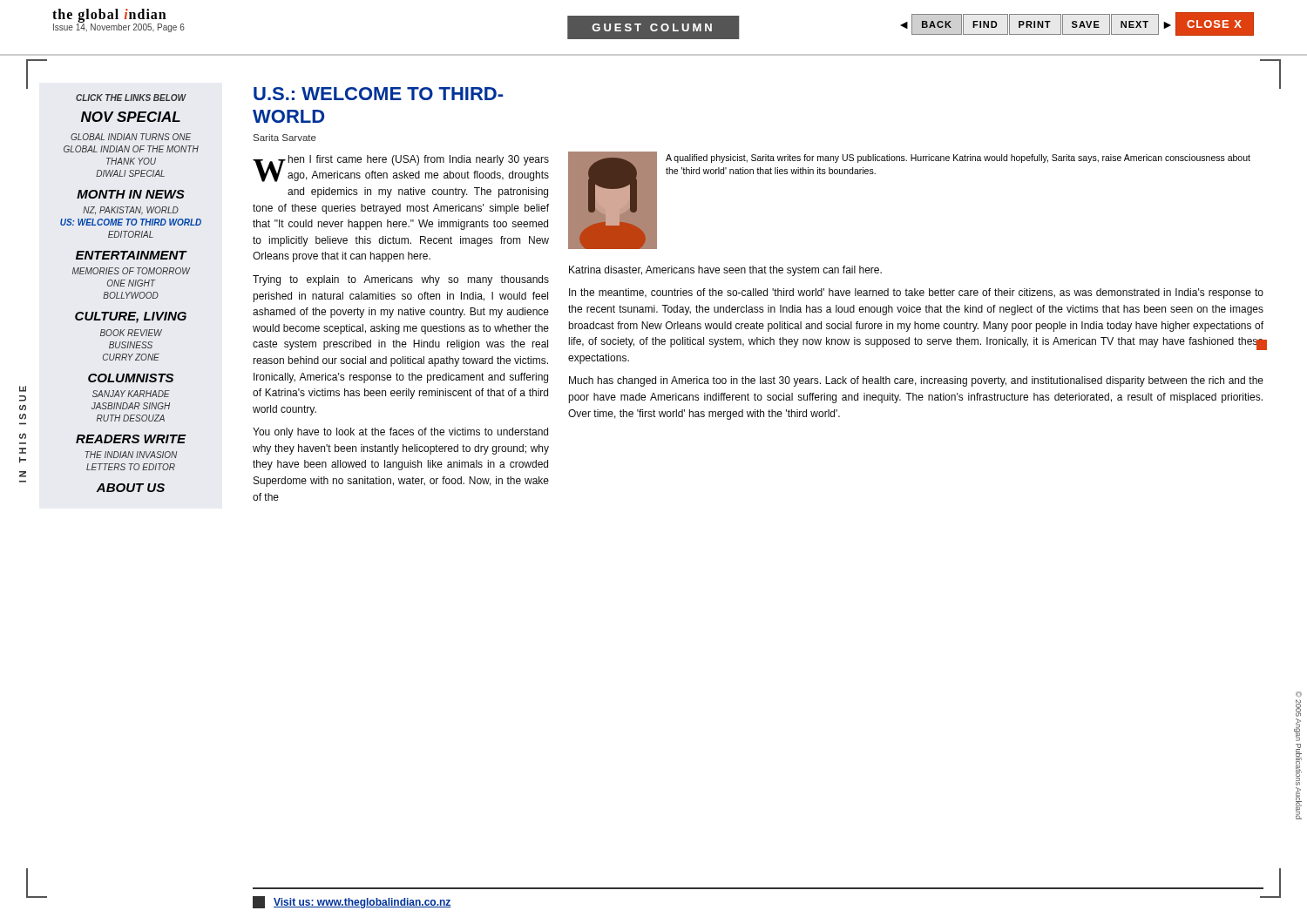Locate the region starting "Katrina disaster, Americans have seen"
The width and height of the screenshot is (1307, 924).
(916, 342)
